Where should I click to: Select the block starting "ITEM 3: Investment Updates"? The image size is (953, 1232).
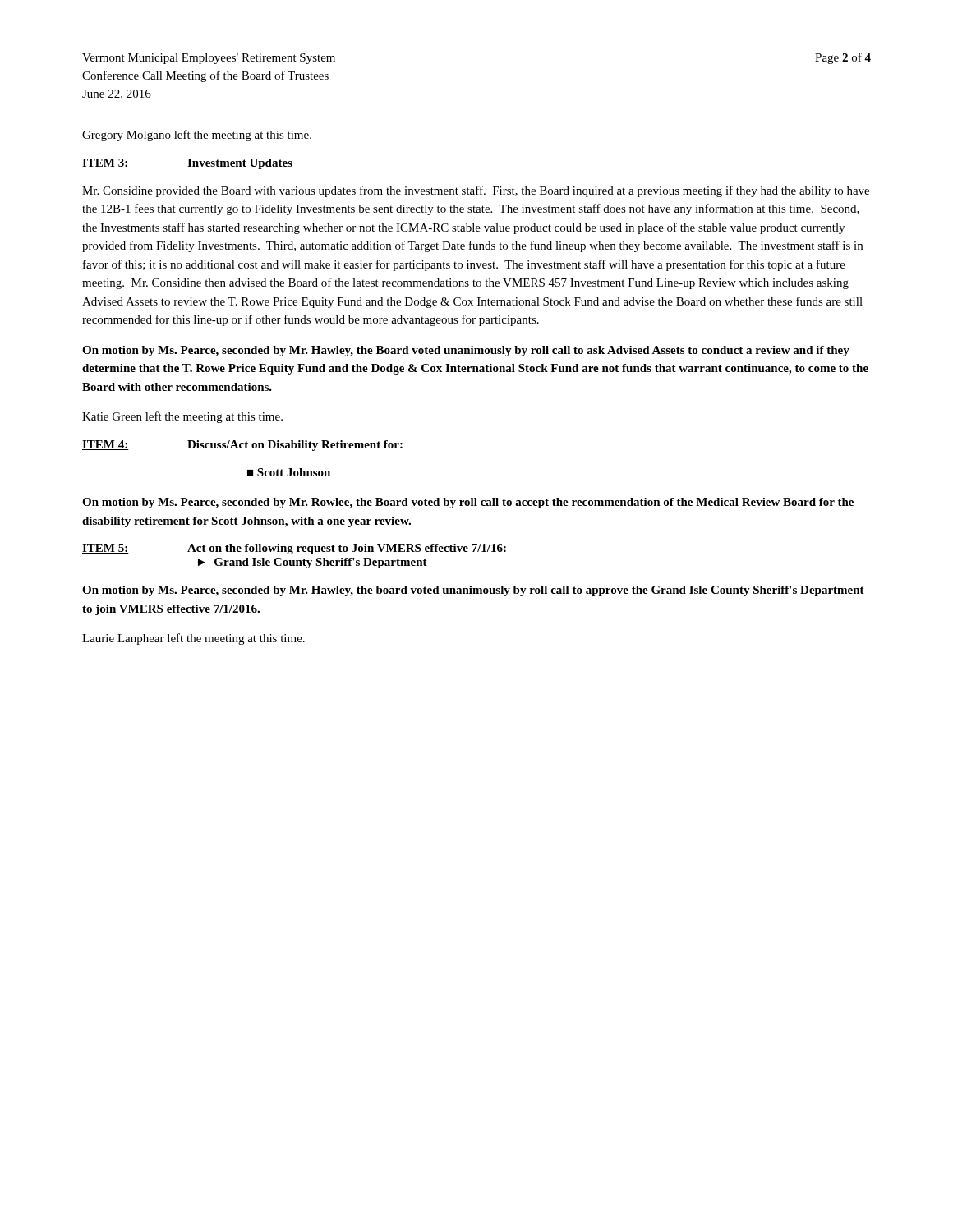(x=187, y=163)
